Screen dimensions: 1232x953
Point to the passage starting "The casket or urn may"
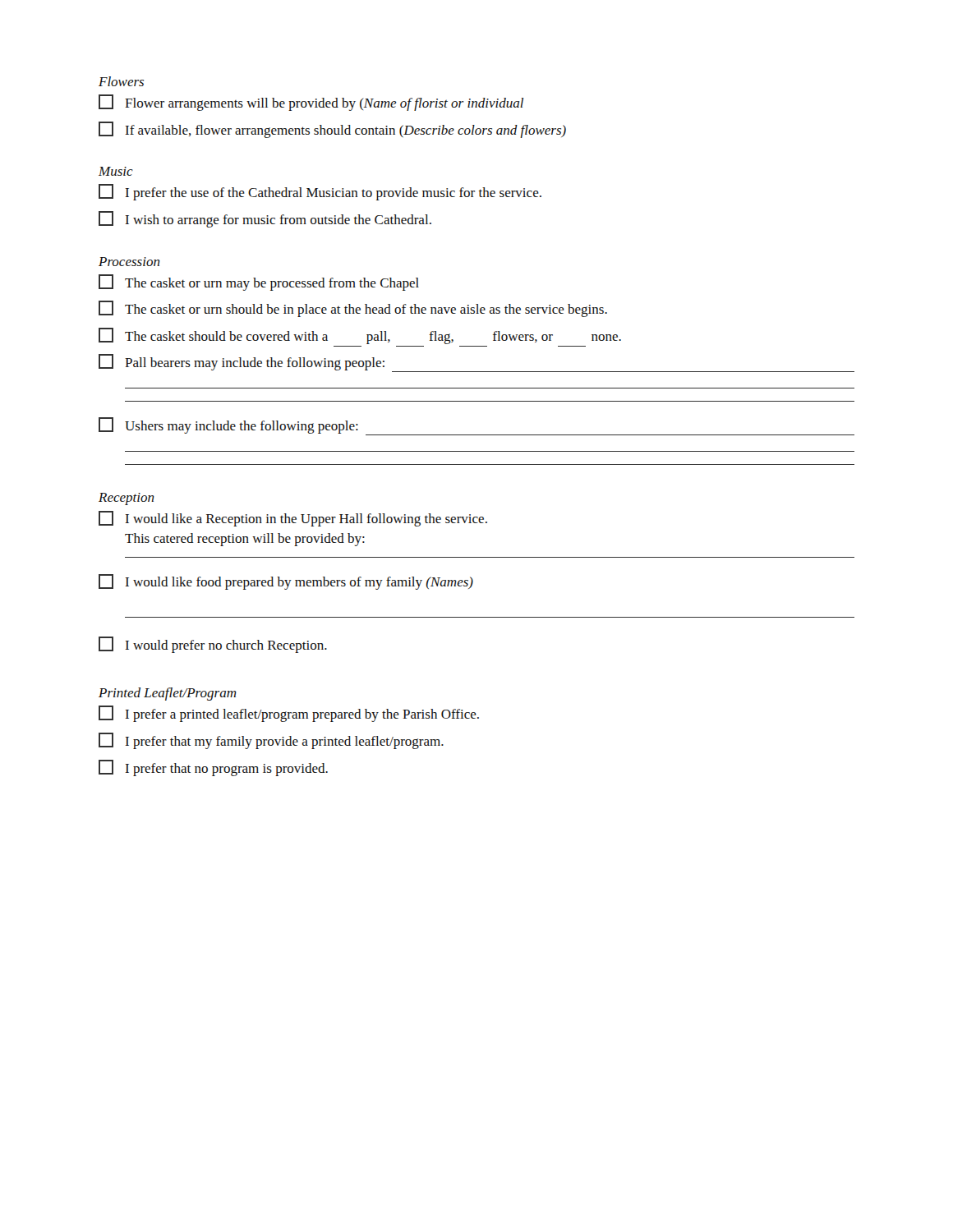coord(259,283)
